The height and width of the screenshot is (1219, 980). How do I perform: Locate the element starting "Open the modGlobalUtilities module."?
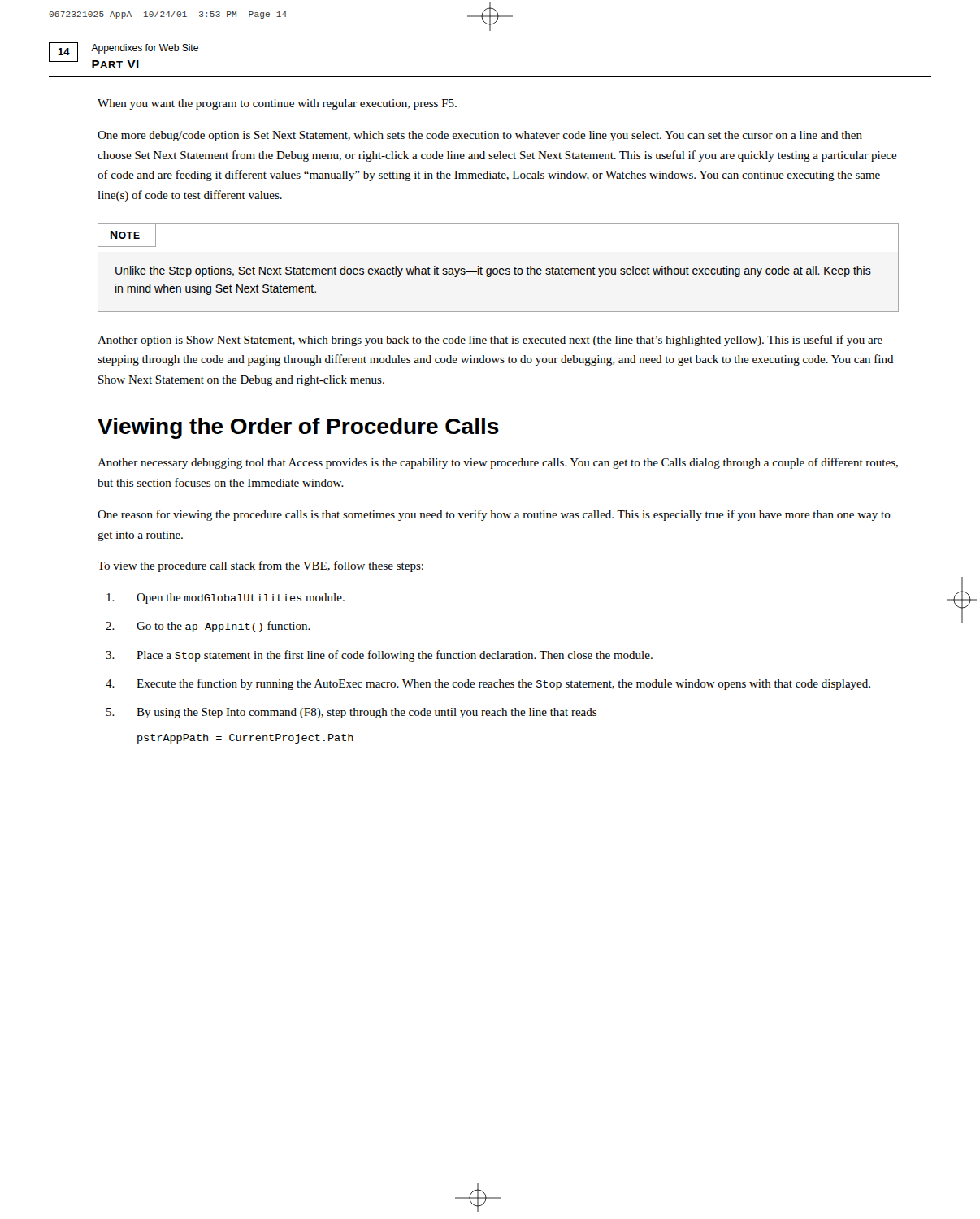click(x=225, y=599)
